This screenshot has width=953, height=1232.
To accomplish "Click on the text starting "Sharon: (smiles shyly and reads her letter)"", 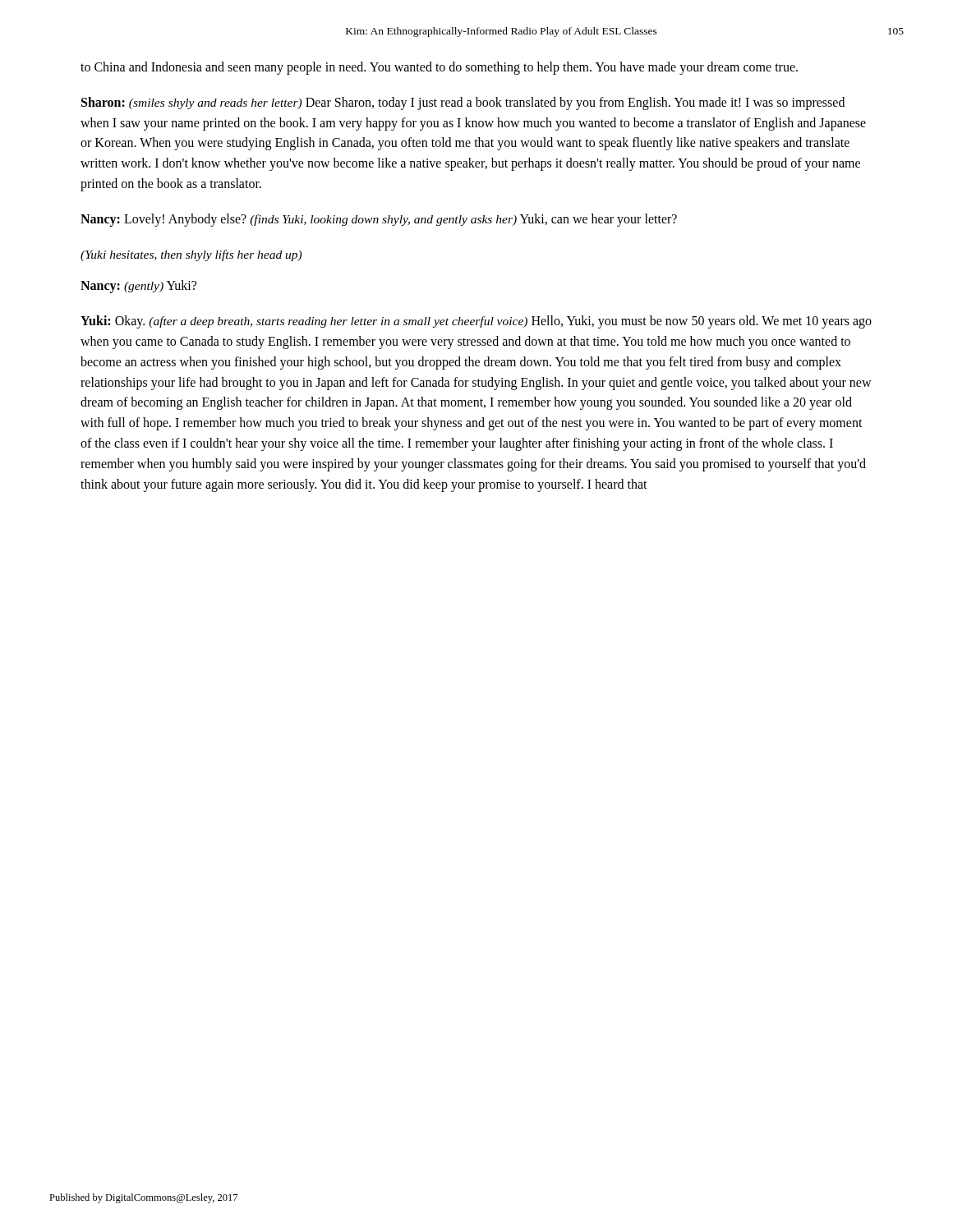I will click(x=473, y=143).
